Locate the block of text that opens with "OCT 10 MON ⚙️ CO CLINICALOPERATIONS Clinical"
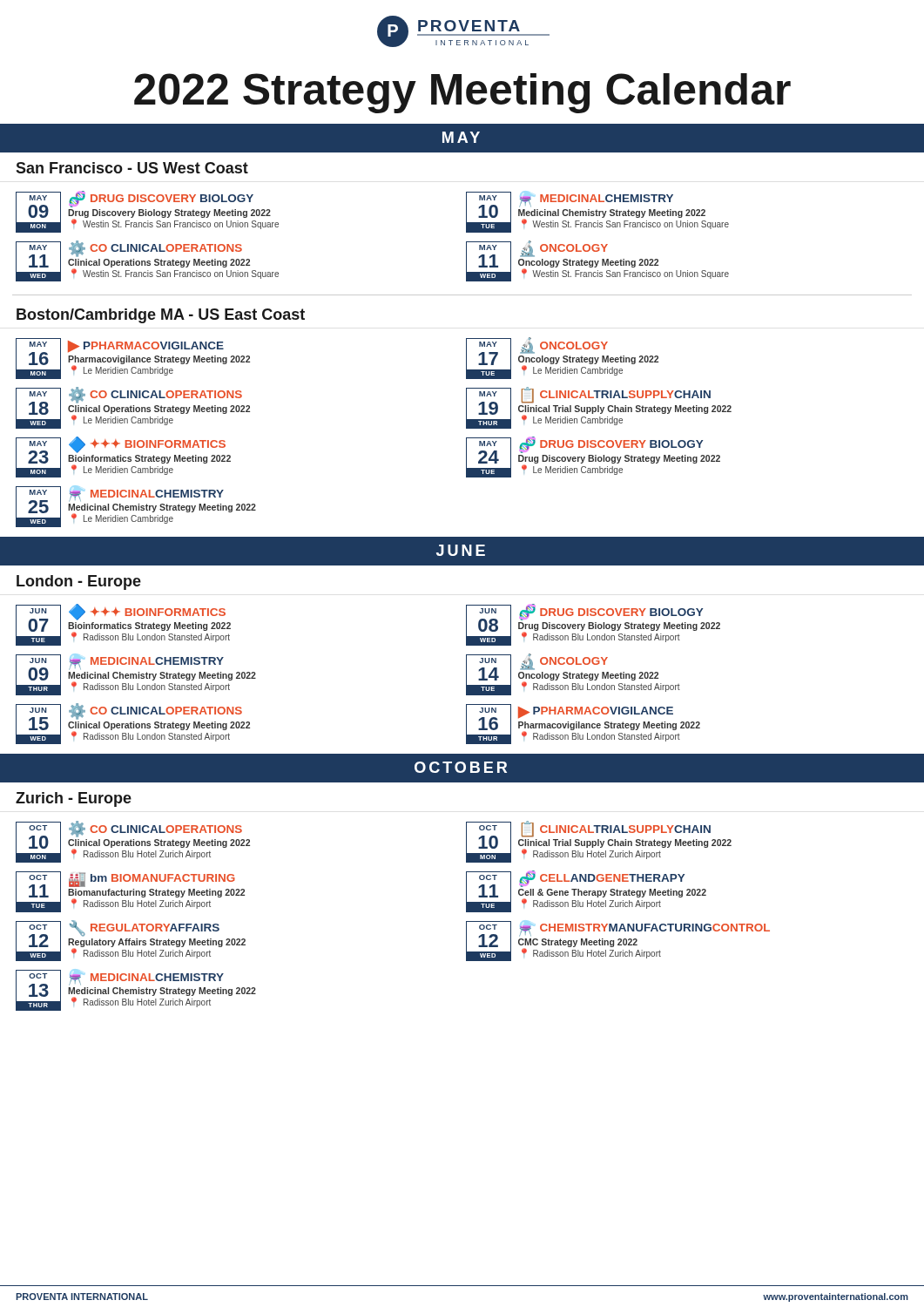Viewport: 924px width, 1307px height. point(235,842)
